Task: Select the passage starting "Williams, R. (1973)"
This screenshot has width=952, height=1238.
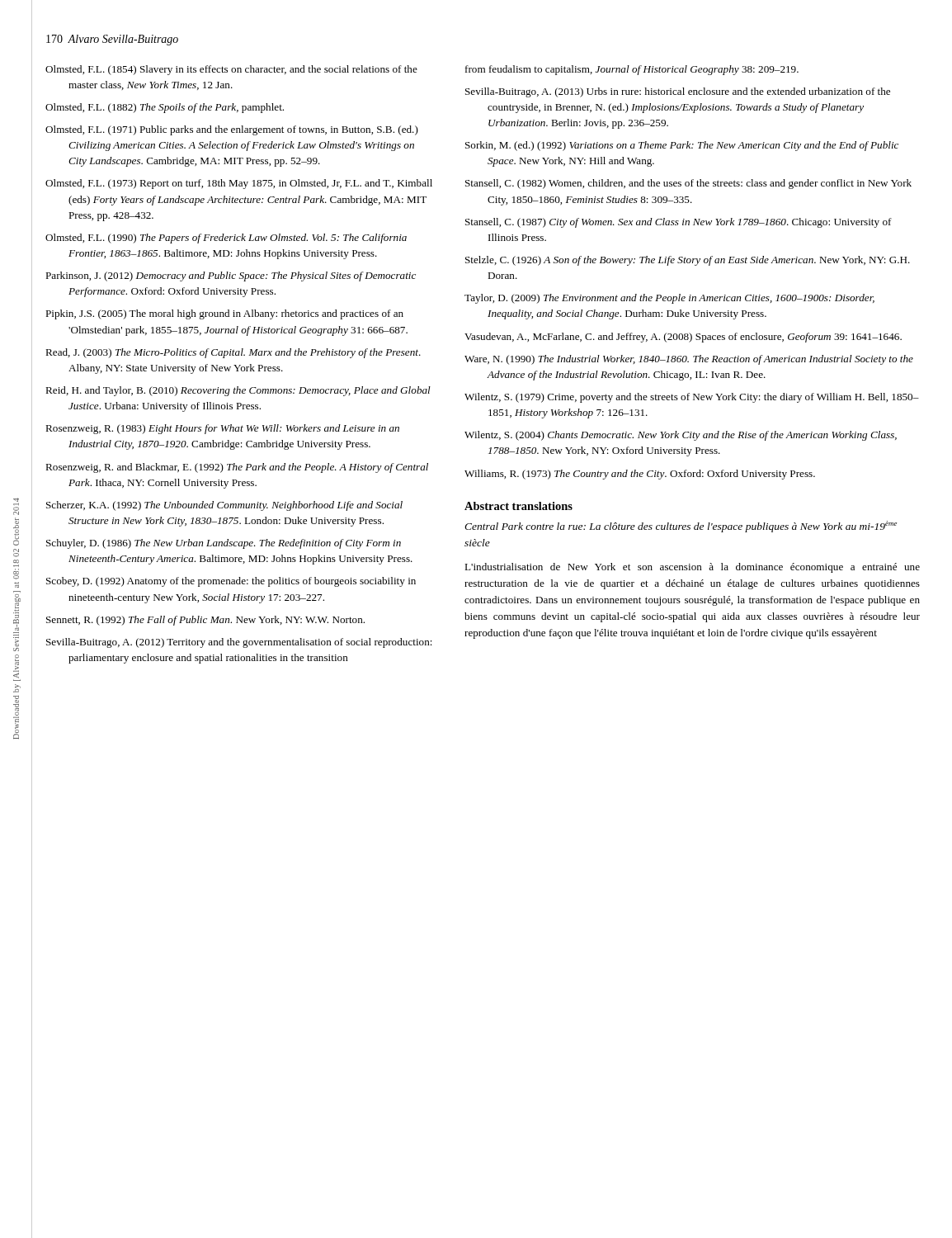Action: tap(640, 473)
